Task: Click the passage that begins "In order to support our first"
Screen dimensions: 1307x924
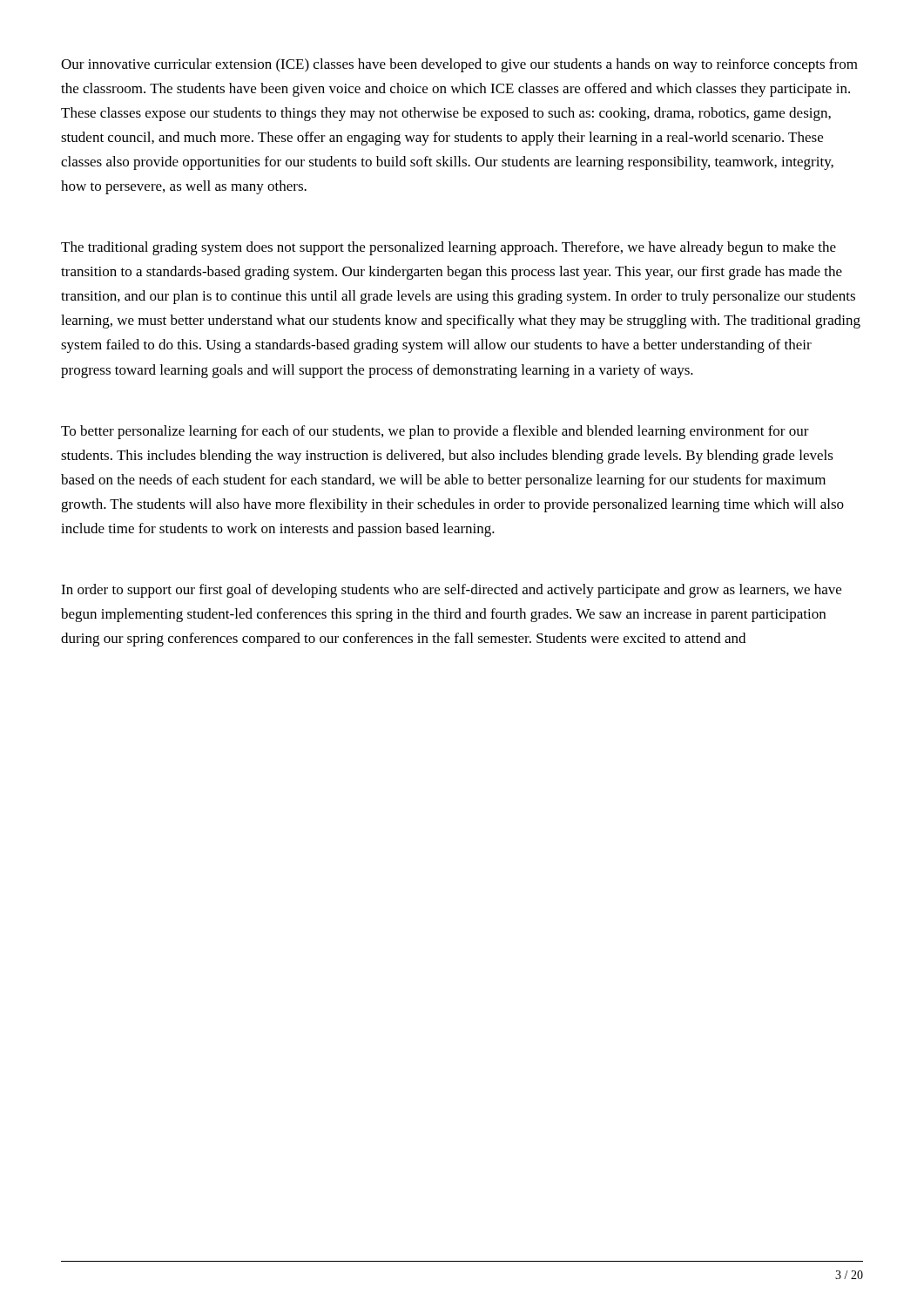Action: (452, 614)
